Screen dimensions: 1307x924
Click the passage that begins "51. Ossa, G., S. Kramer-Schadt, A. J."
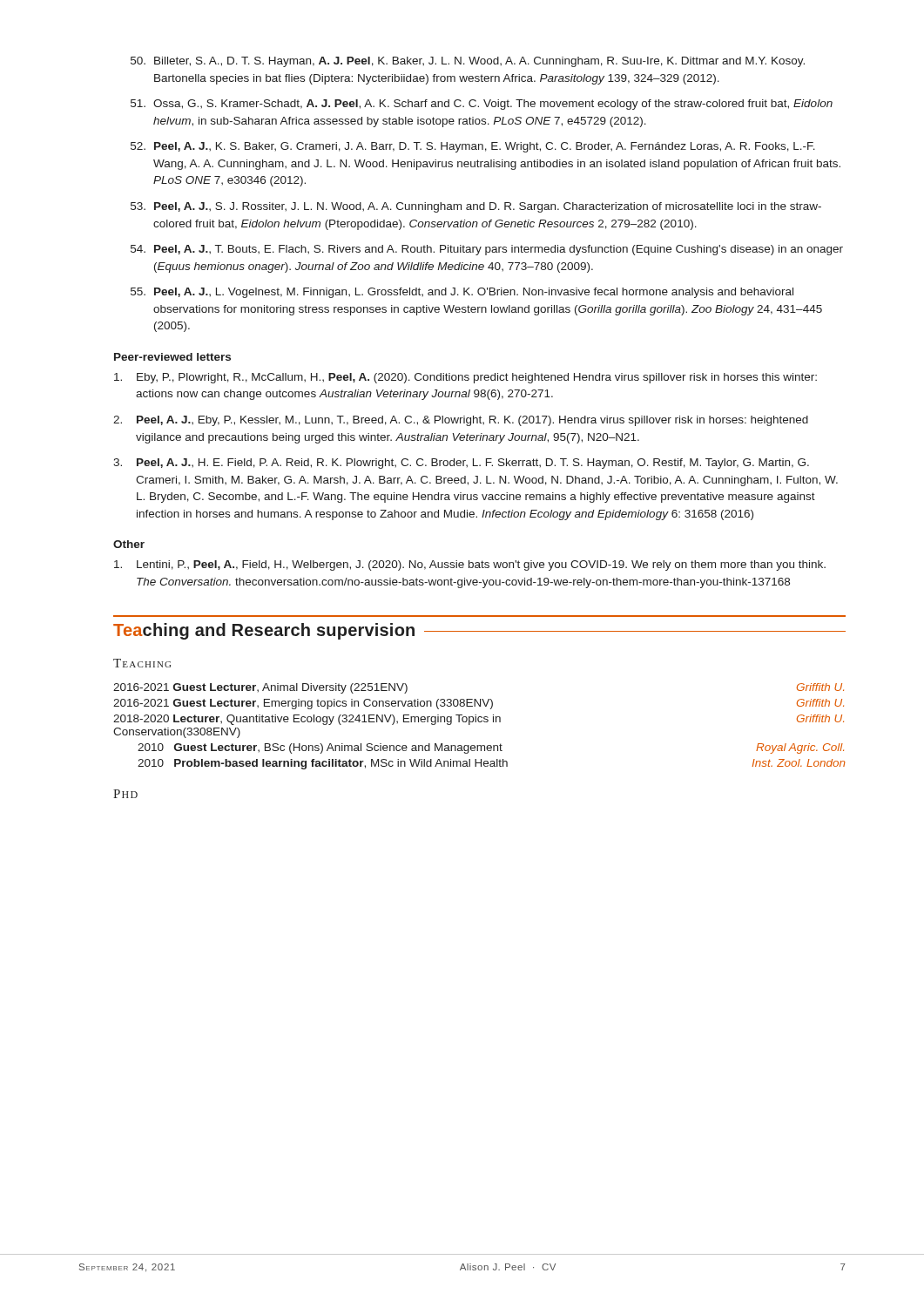pos(479,112)
